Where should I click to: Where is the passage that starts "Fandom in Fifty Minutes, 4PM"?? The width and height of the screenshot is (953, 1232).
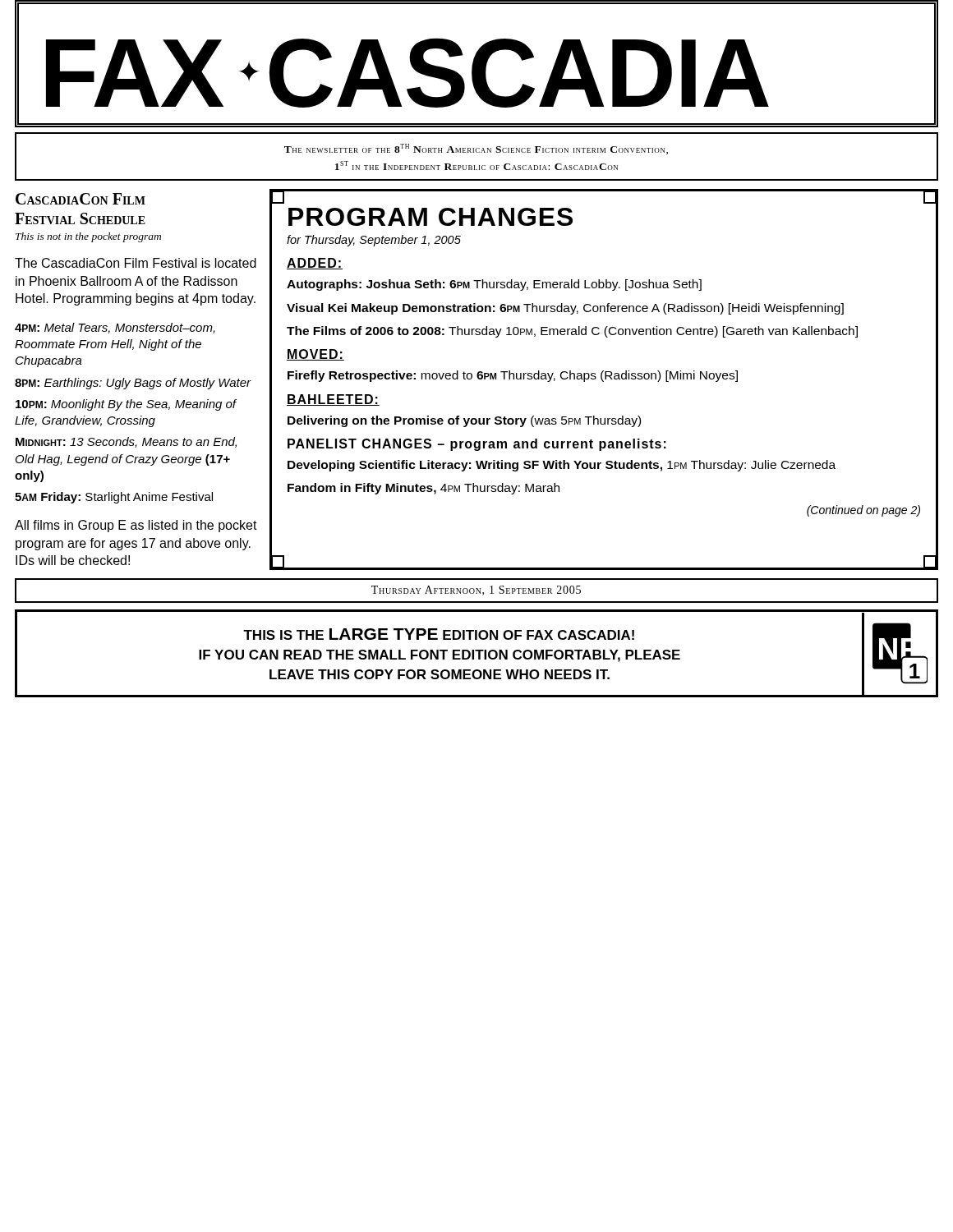pyautogui.click(x=424, y=488)
